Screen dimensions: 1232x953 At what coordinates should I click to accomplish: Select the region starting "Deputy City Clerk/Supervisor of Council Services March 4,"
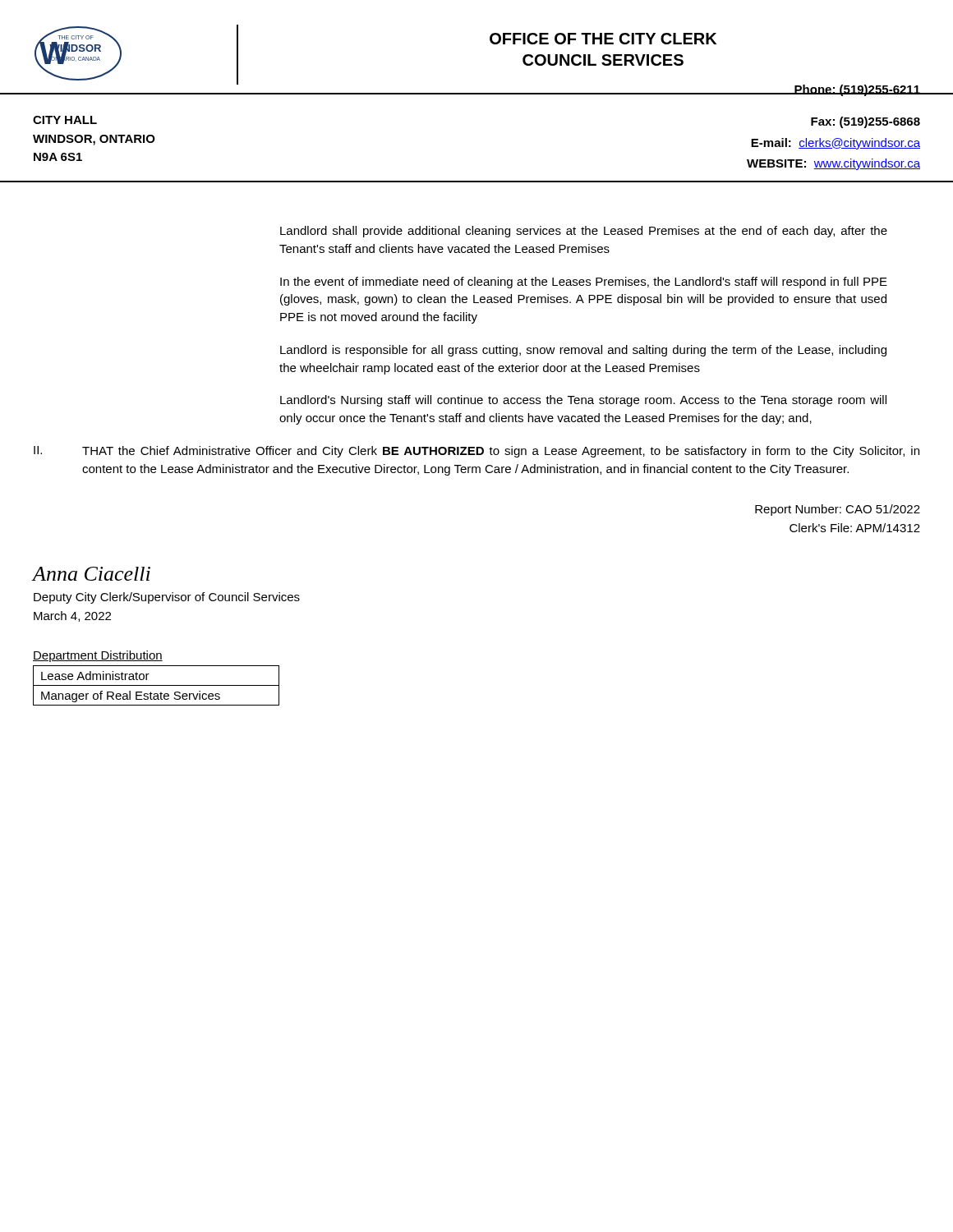(x=166, y=606)
